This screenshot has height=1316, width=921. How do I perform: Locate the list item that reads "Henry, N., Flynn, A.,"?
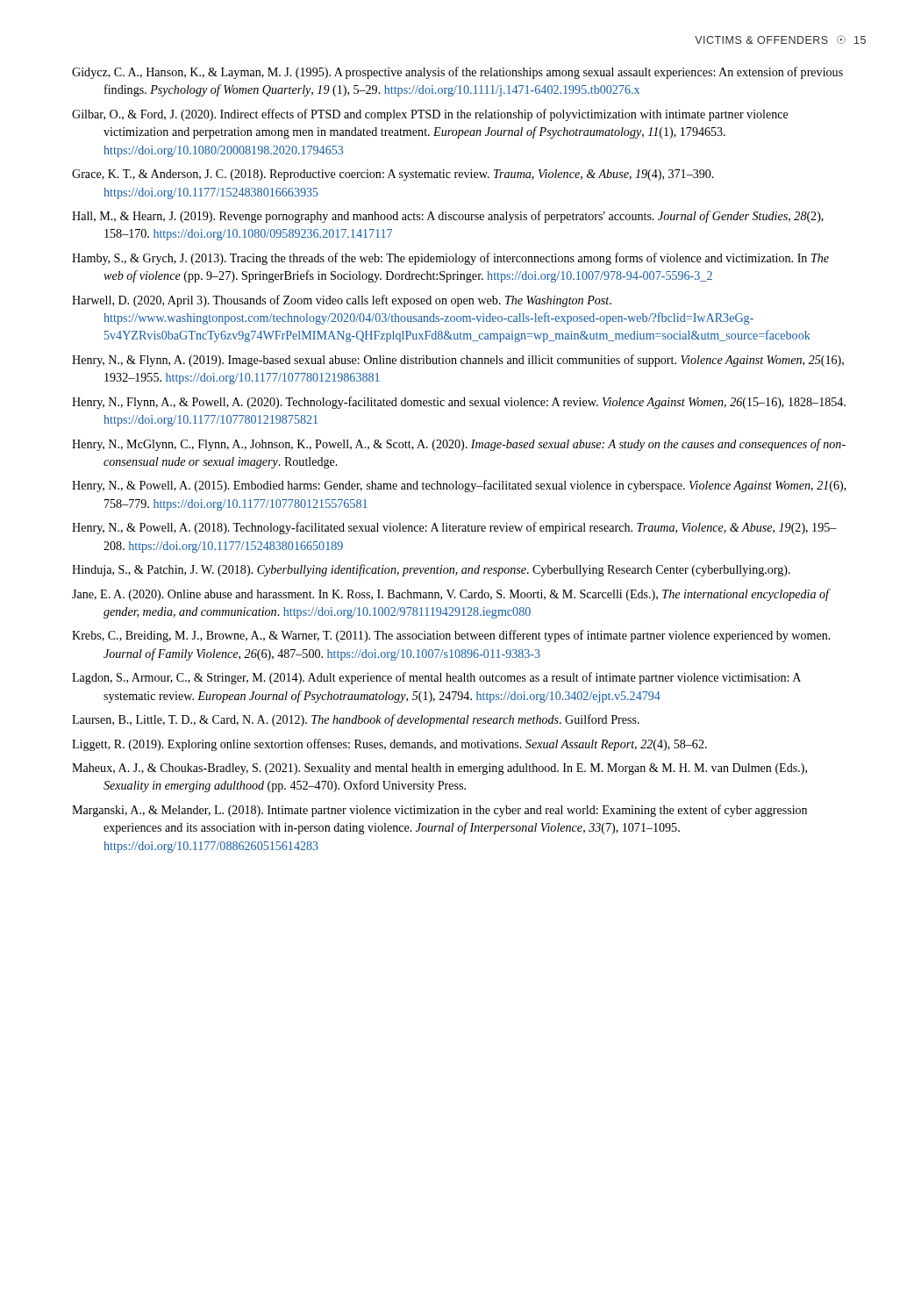click(459, 411)
